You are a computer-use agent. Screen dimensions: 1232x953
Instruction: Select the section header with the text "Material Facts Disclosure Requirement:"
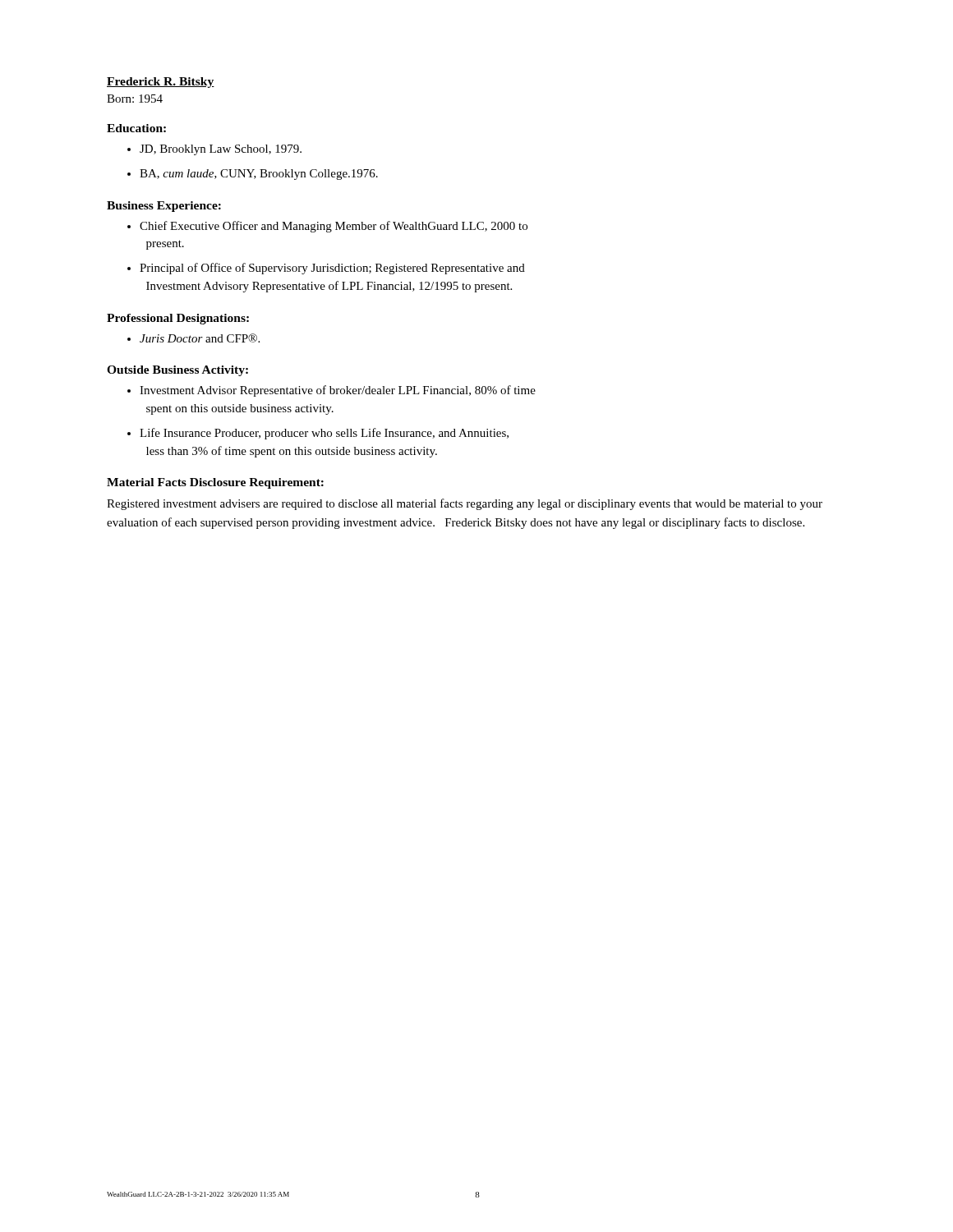[x=216, y=482]
